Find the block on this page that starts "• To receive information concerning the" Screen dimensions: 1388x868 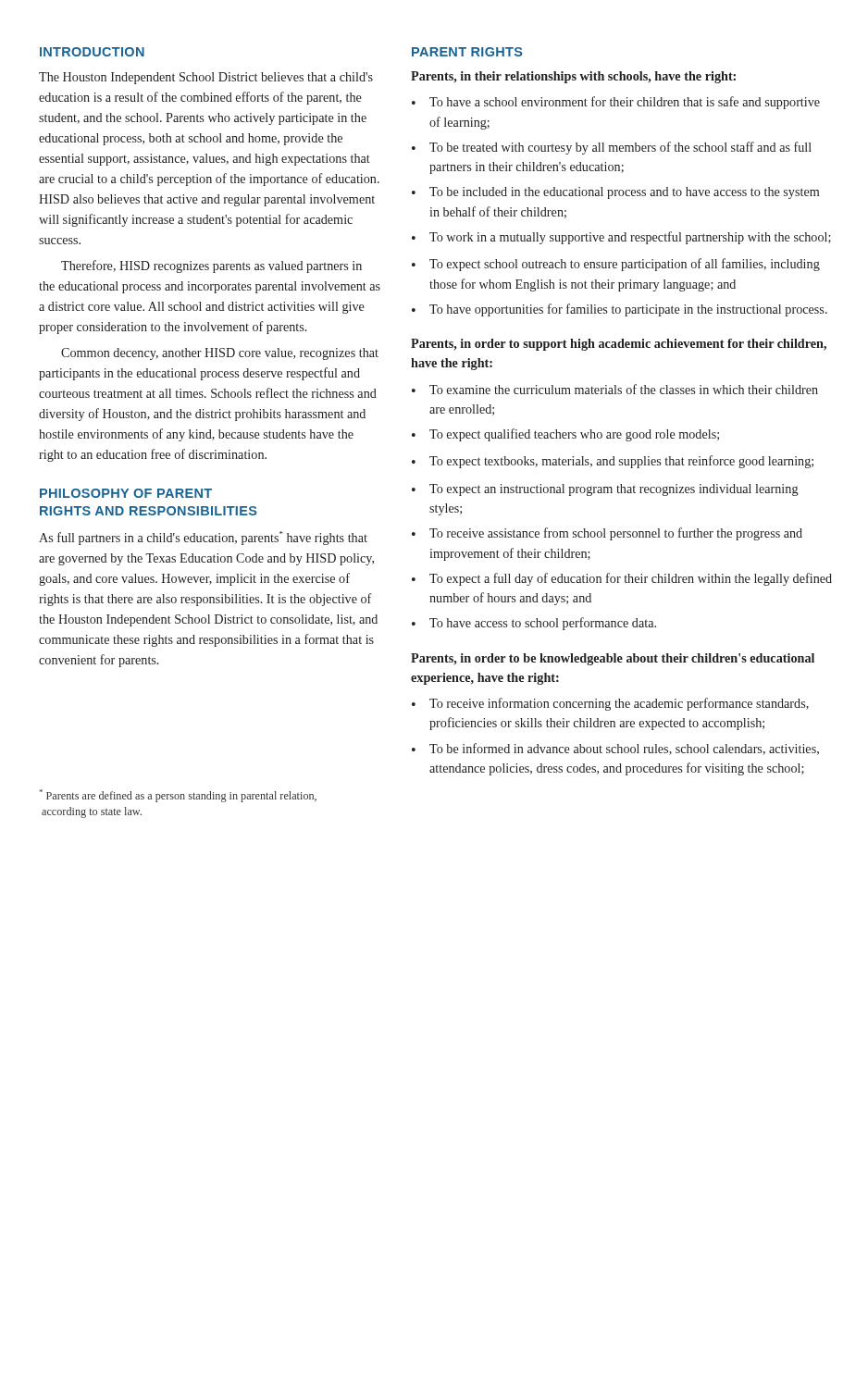point(622,714)
